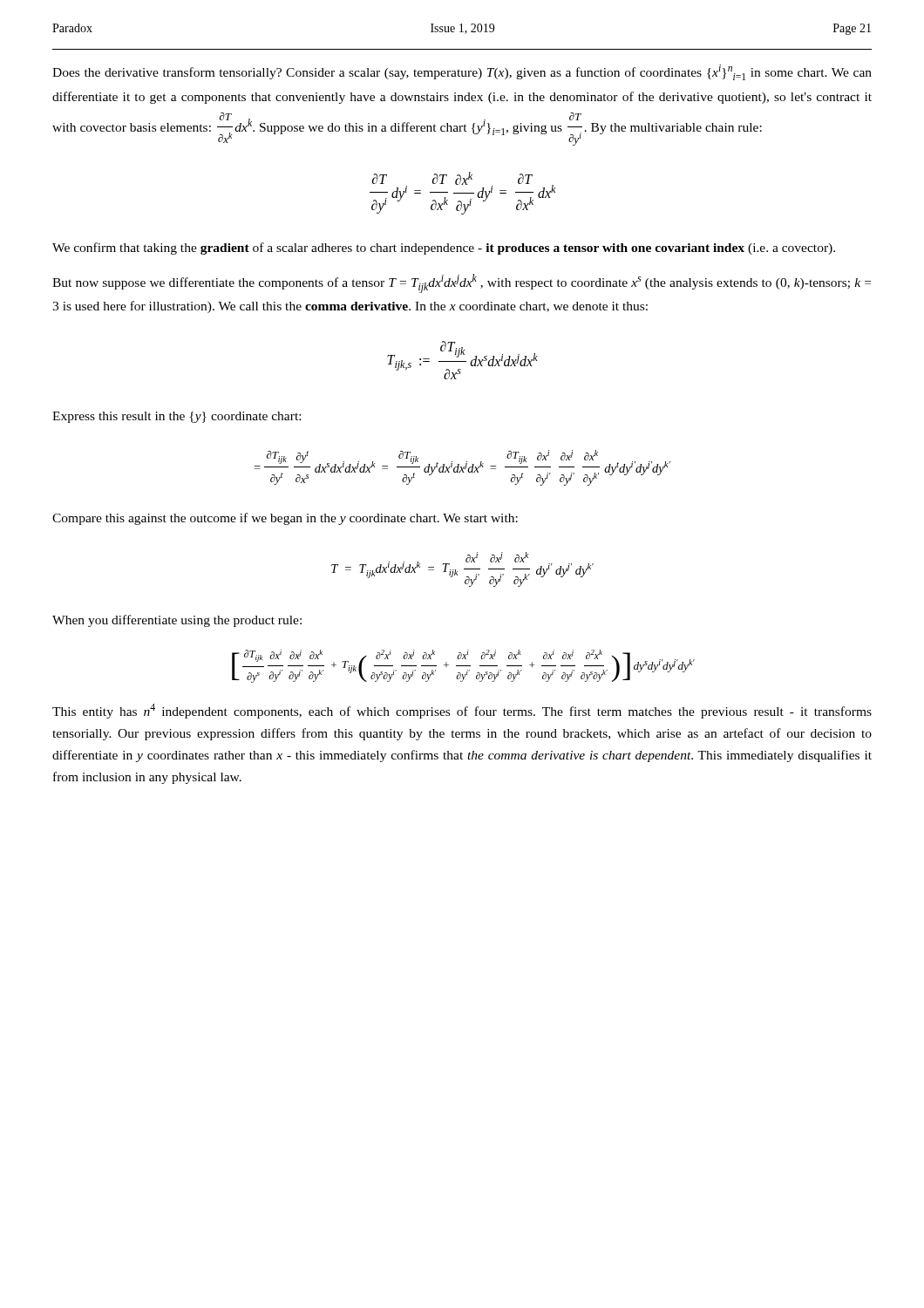
Task: Point to the block beginning "Does the derivative transform tensorially?"
Action: [462, 106]
